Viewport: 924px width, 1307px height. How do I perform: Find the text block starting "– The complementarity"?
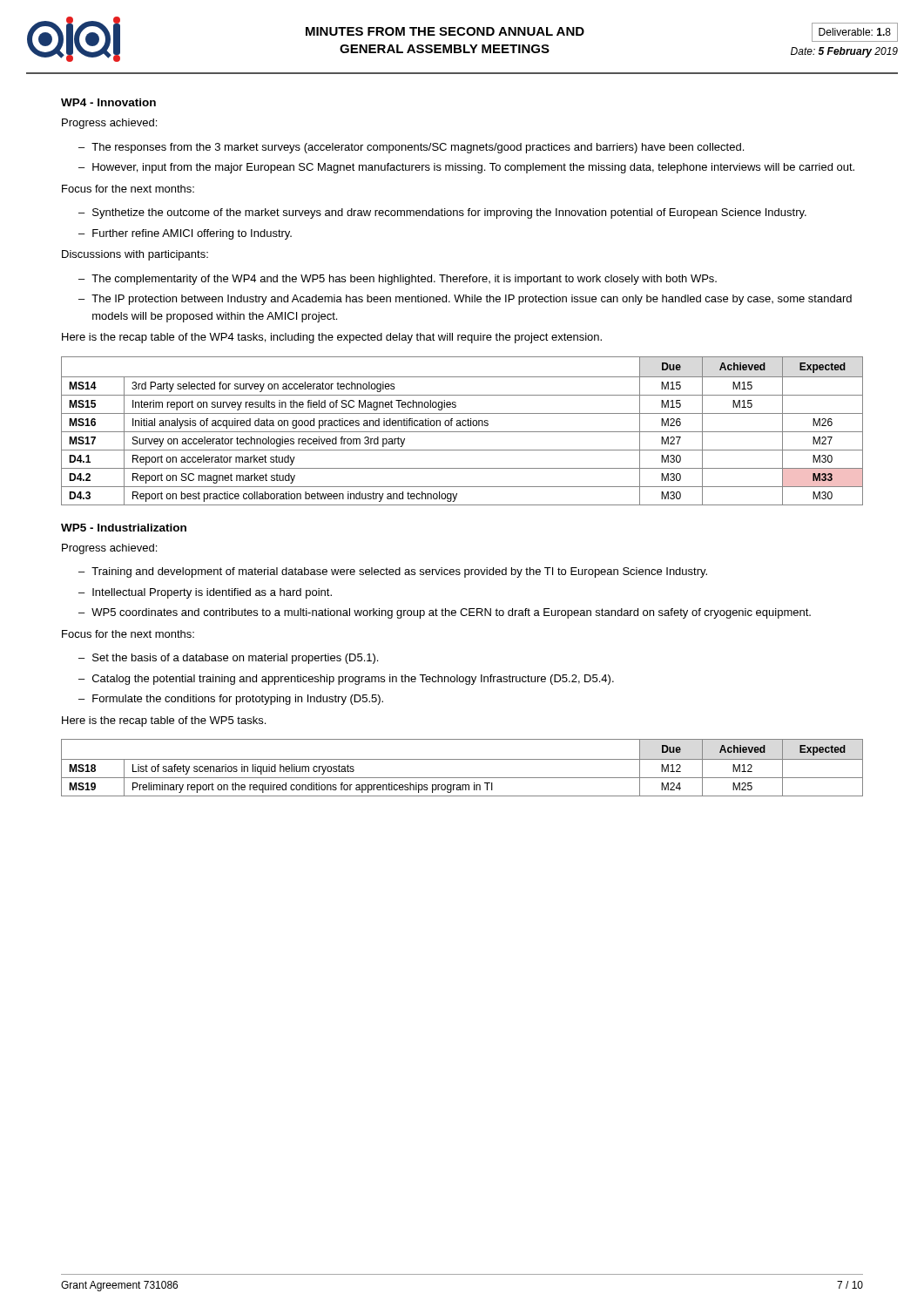point(471,278)
